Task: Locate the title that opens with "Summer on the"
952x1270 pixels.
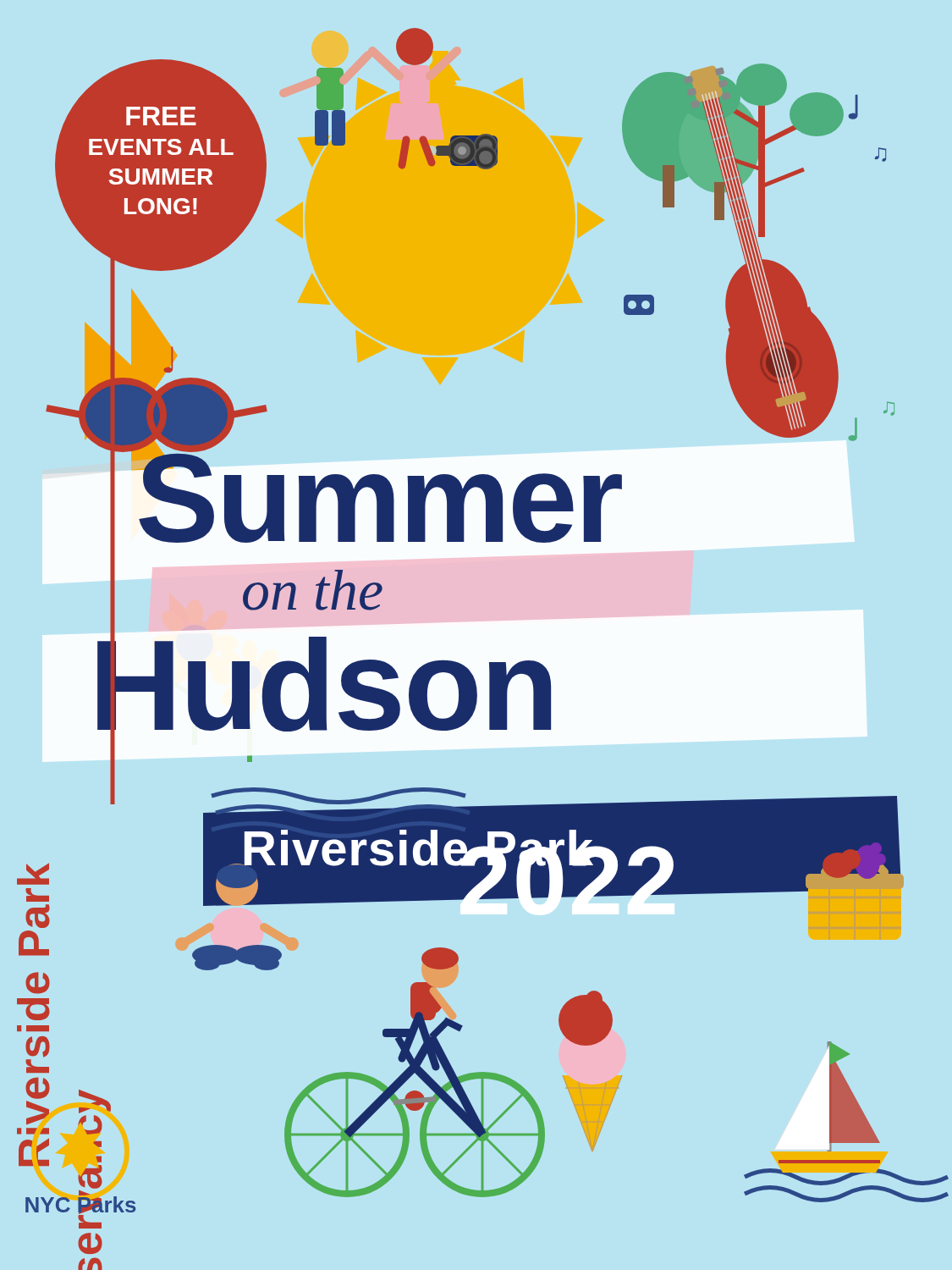Action: pyautogui.click(x=266, y=477)
